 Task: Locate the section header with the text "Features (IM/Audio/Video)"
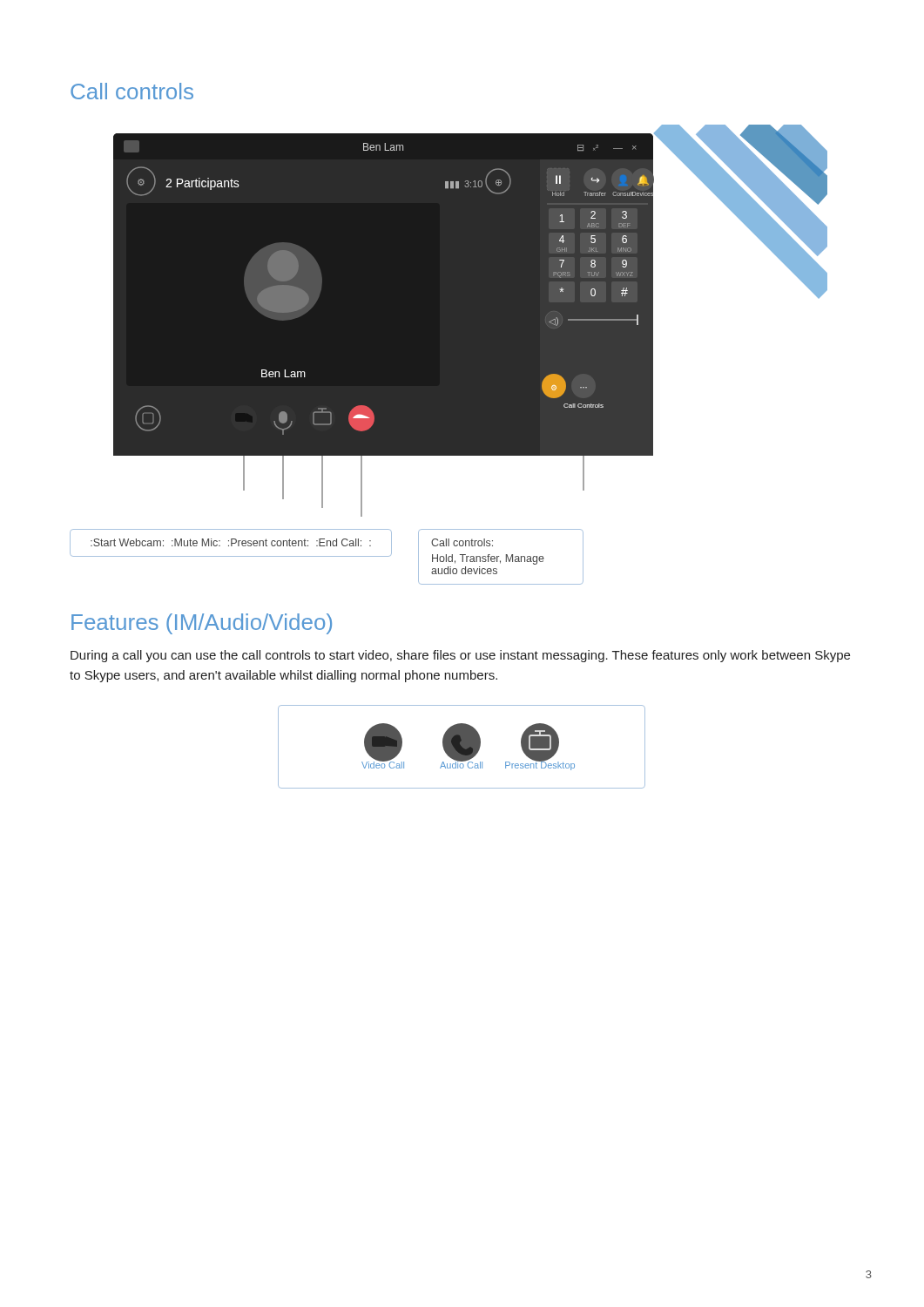pyautogui.click(x=202, y=622)
